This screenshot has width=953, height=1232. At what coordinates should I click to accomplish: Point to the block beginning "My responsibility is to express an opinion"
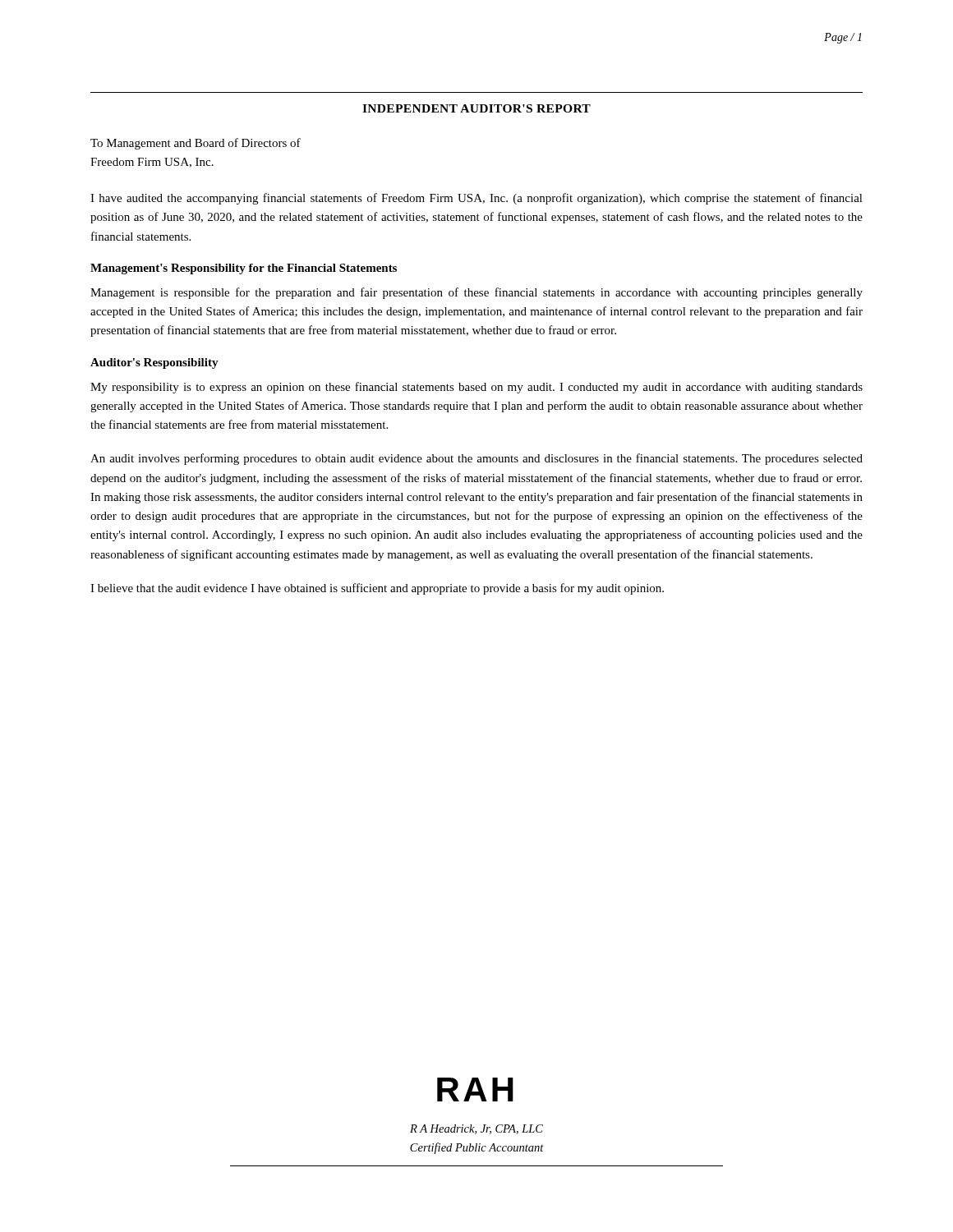(476, 406)
